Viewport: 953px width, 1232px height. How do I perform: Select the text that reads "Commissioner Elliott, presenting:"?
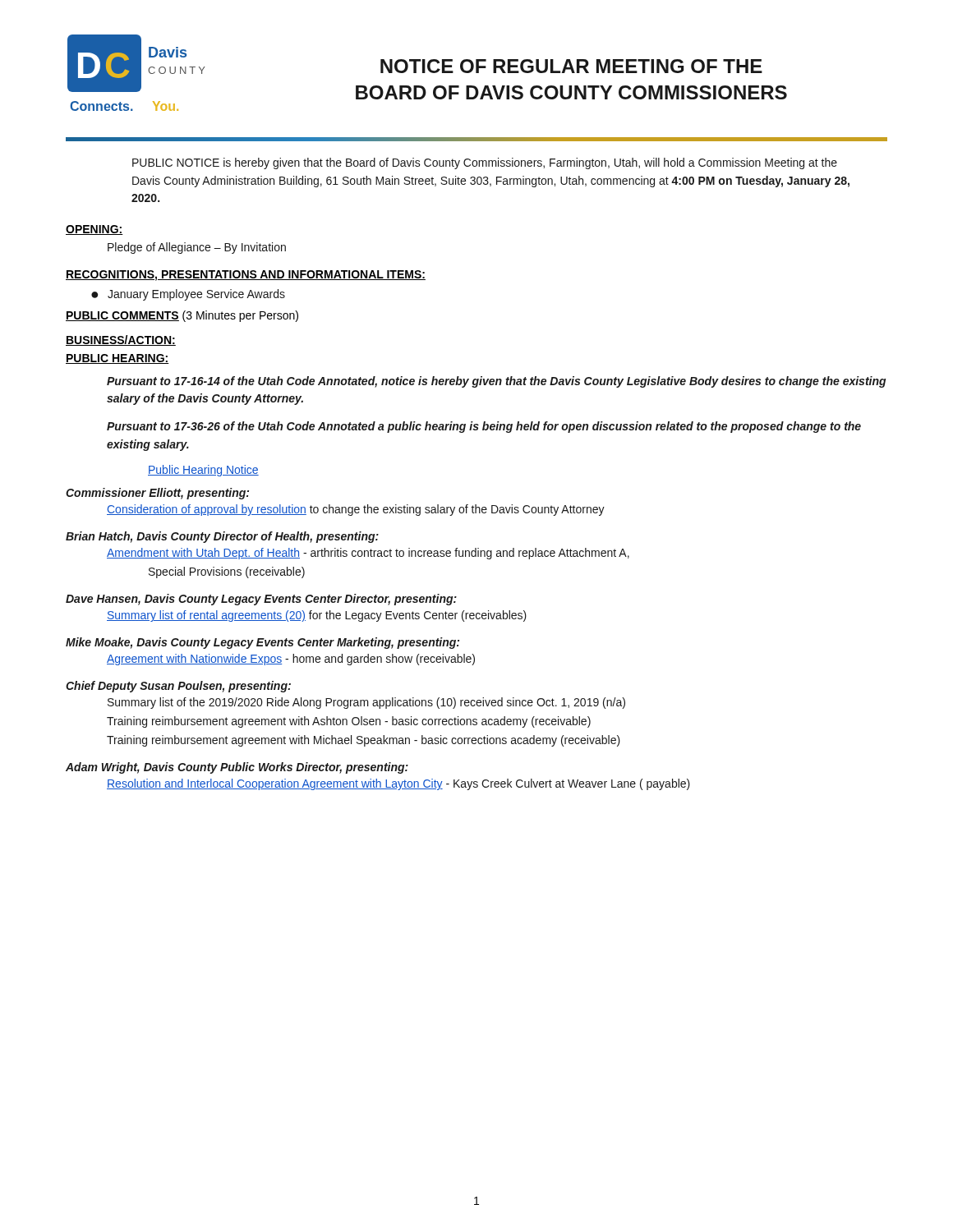coord(158,493)
